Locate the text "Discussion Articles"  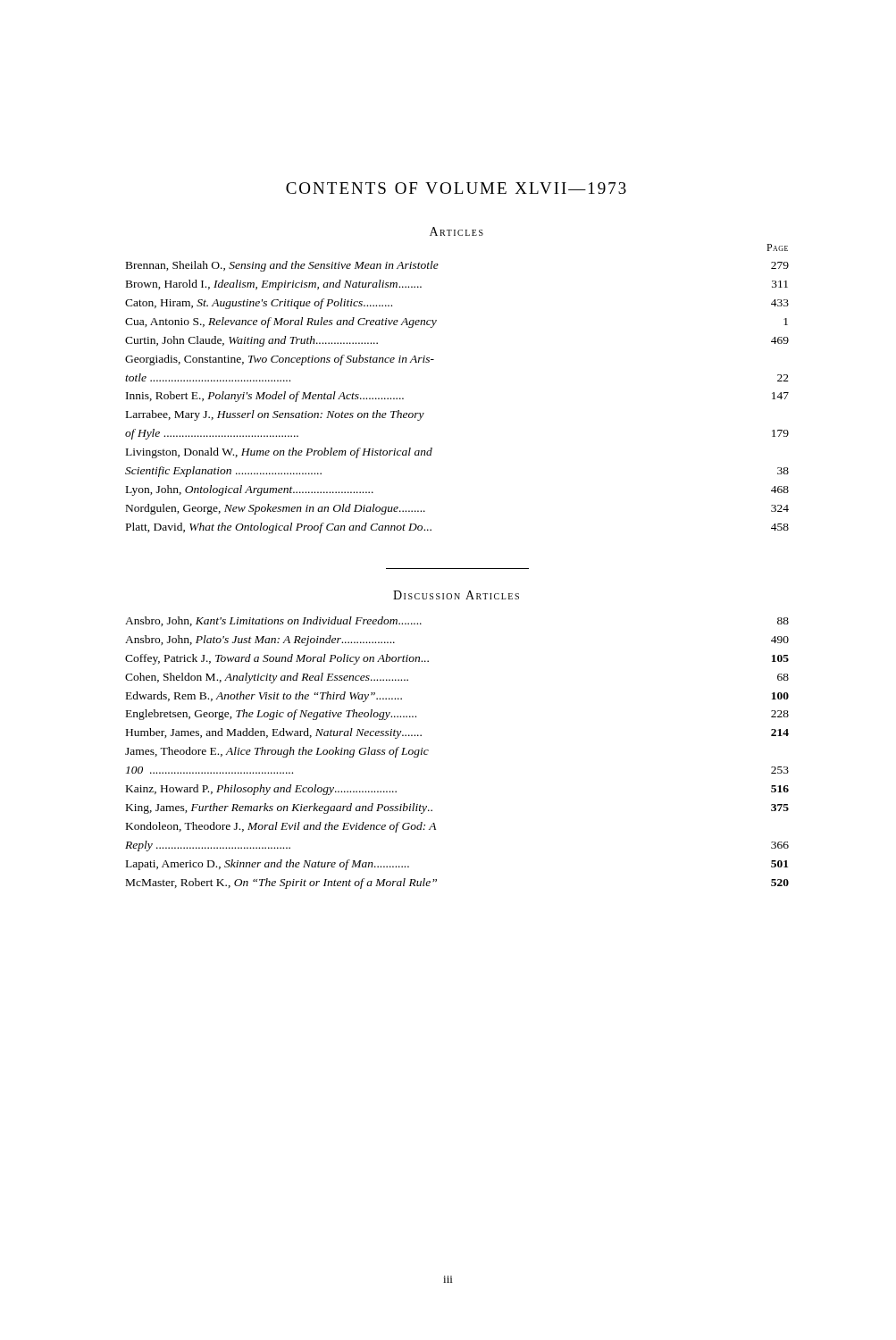click(457, 595)
